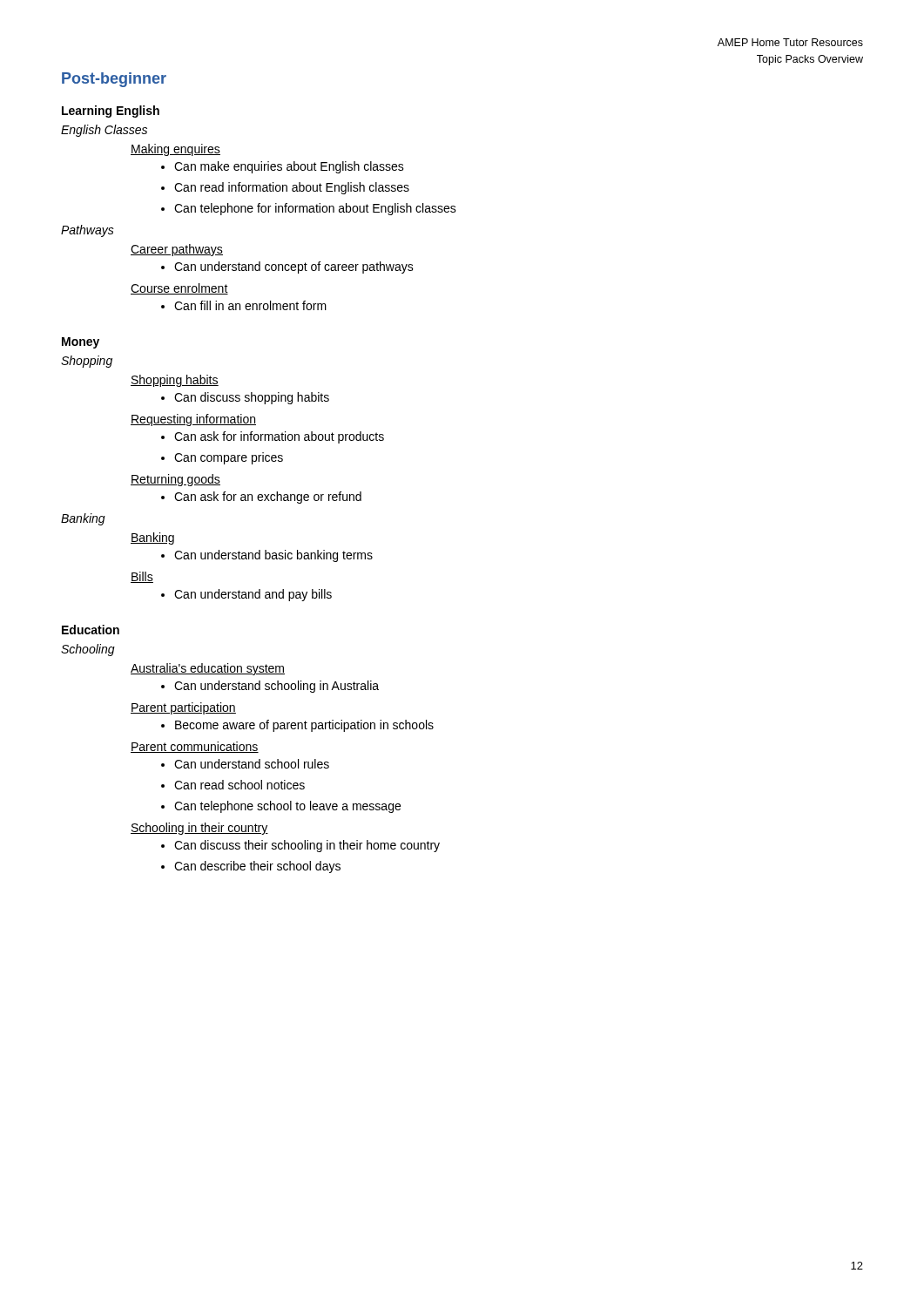This screenshot has height=1307, width=924.
Task: Locate the block starting "Returning goods"
Action: point(175,479)
